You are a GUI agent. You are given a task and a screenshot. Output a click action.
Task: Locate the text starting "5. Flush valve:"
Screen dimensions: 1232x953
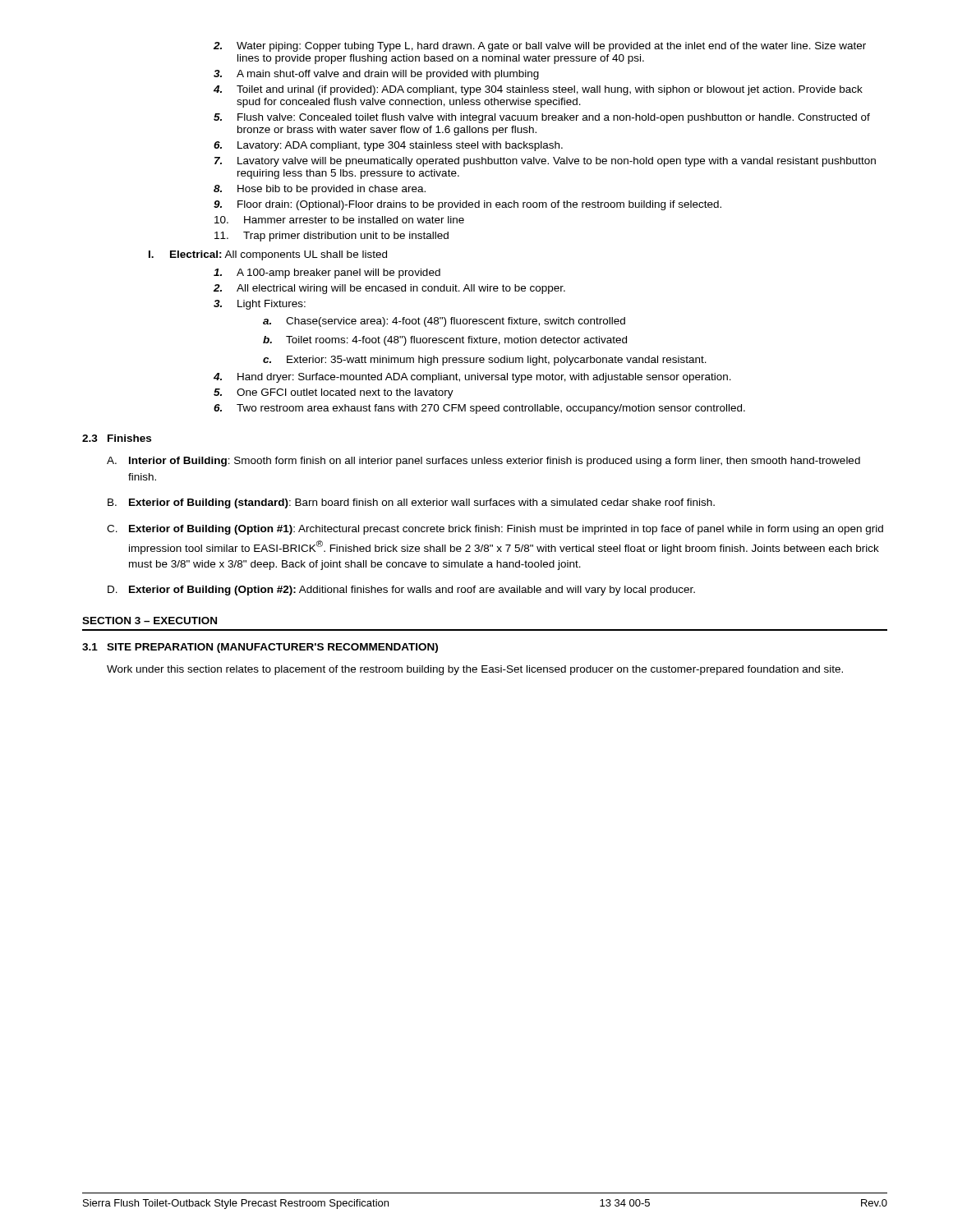(x=550, y=123)
